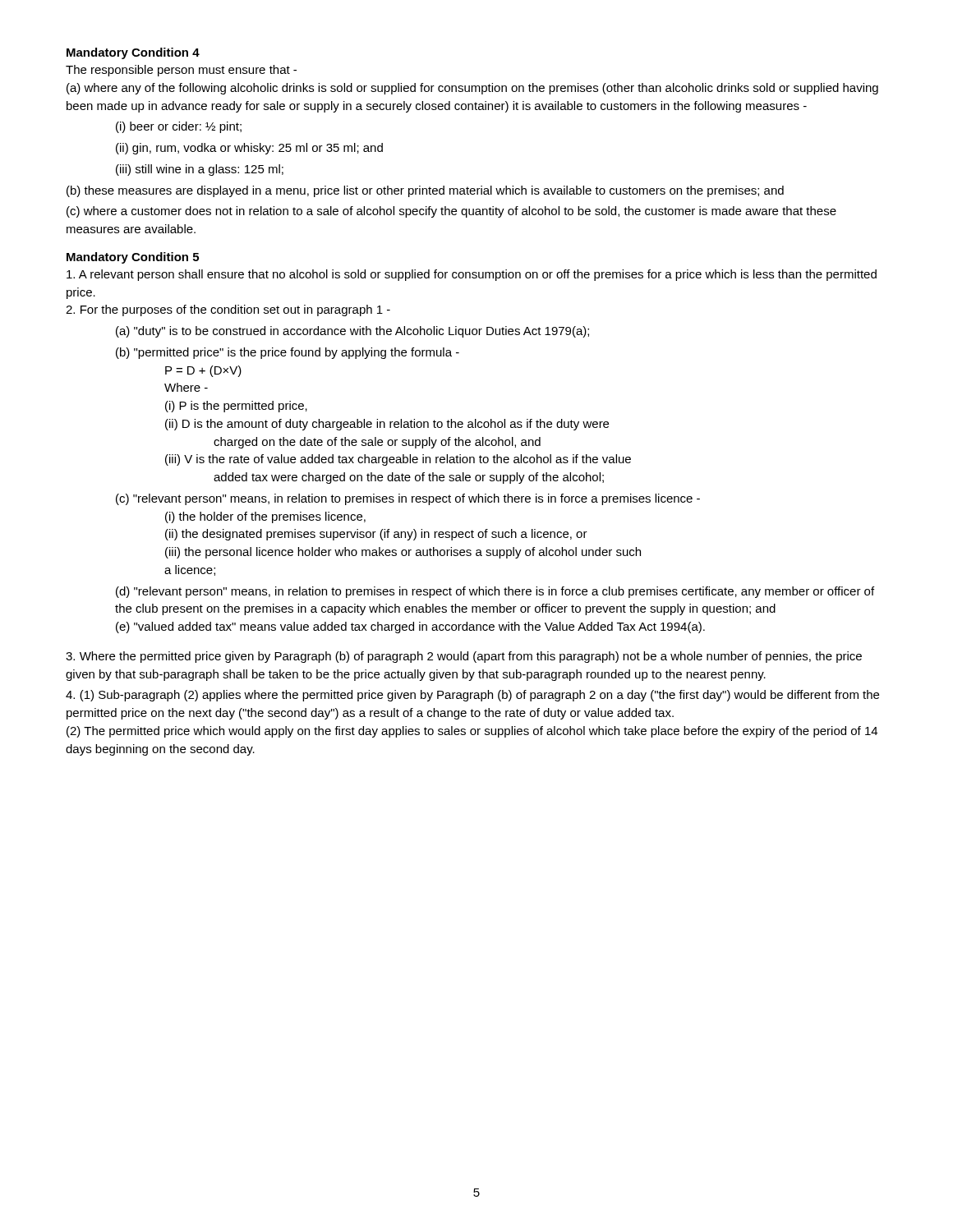This screenshot has height=1232, width=953.
Task: Locate the text block containing "(b) these measures"
Action: coord(425,190)
